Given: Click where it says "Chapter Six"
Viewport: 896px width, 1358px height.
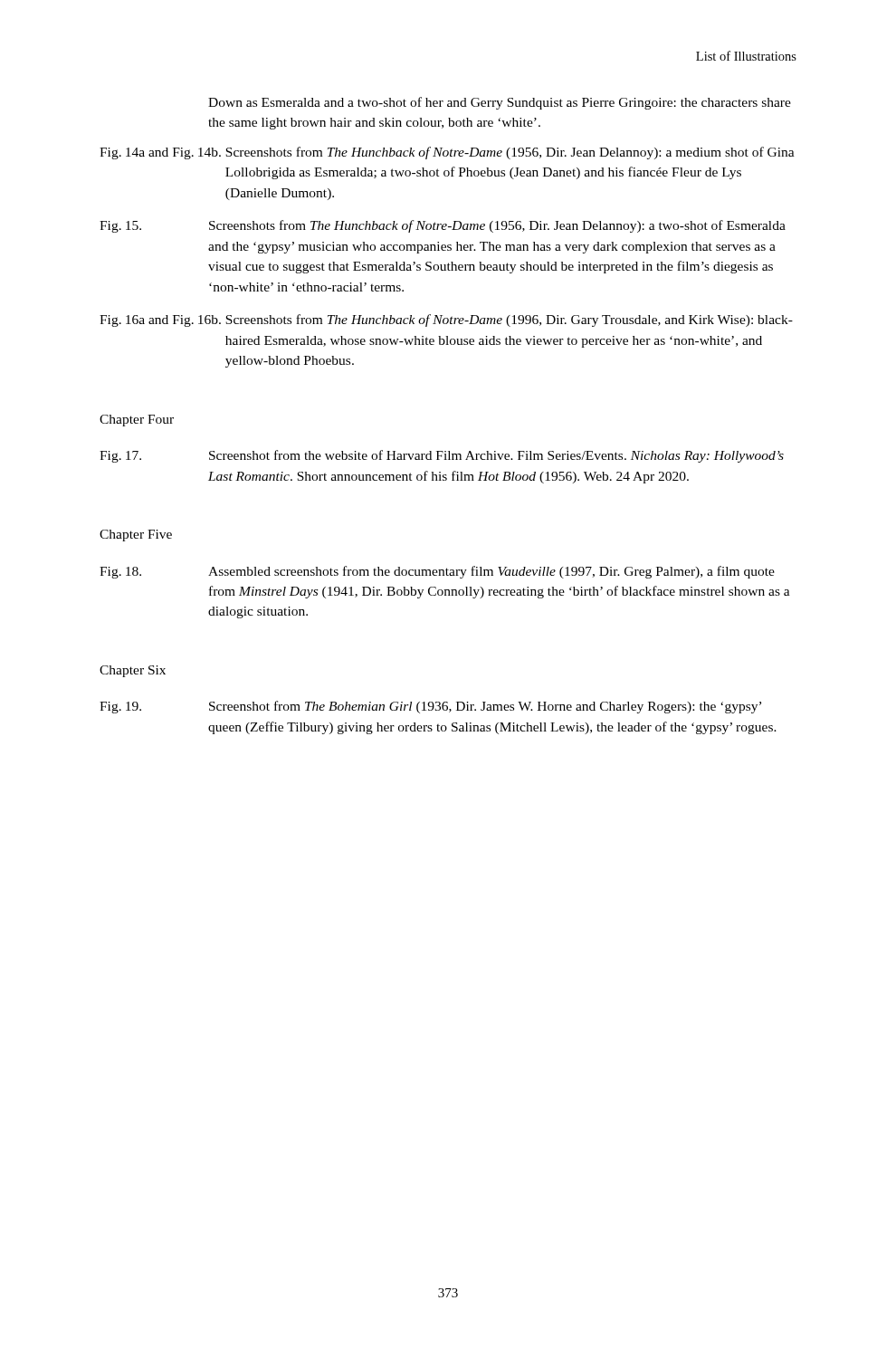Looking at the screenshot, I should (x=133, y=669).
